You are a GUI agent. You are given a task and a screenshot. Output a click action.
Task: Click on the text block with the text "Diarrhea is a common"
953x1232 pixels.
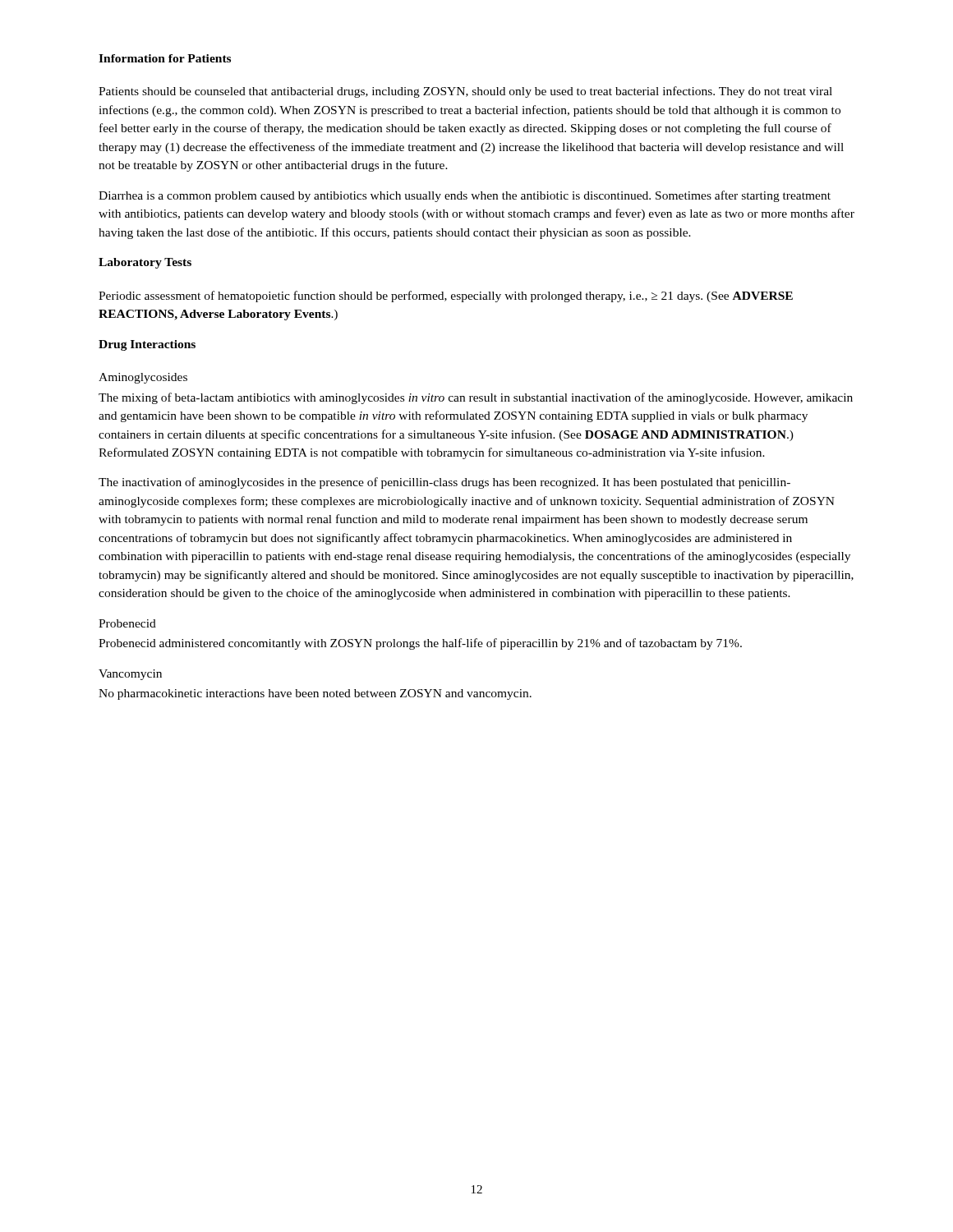476,214
